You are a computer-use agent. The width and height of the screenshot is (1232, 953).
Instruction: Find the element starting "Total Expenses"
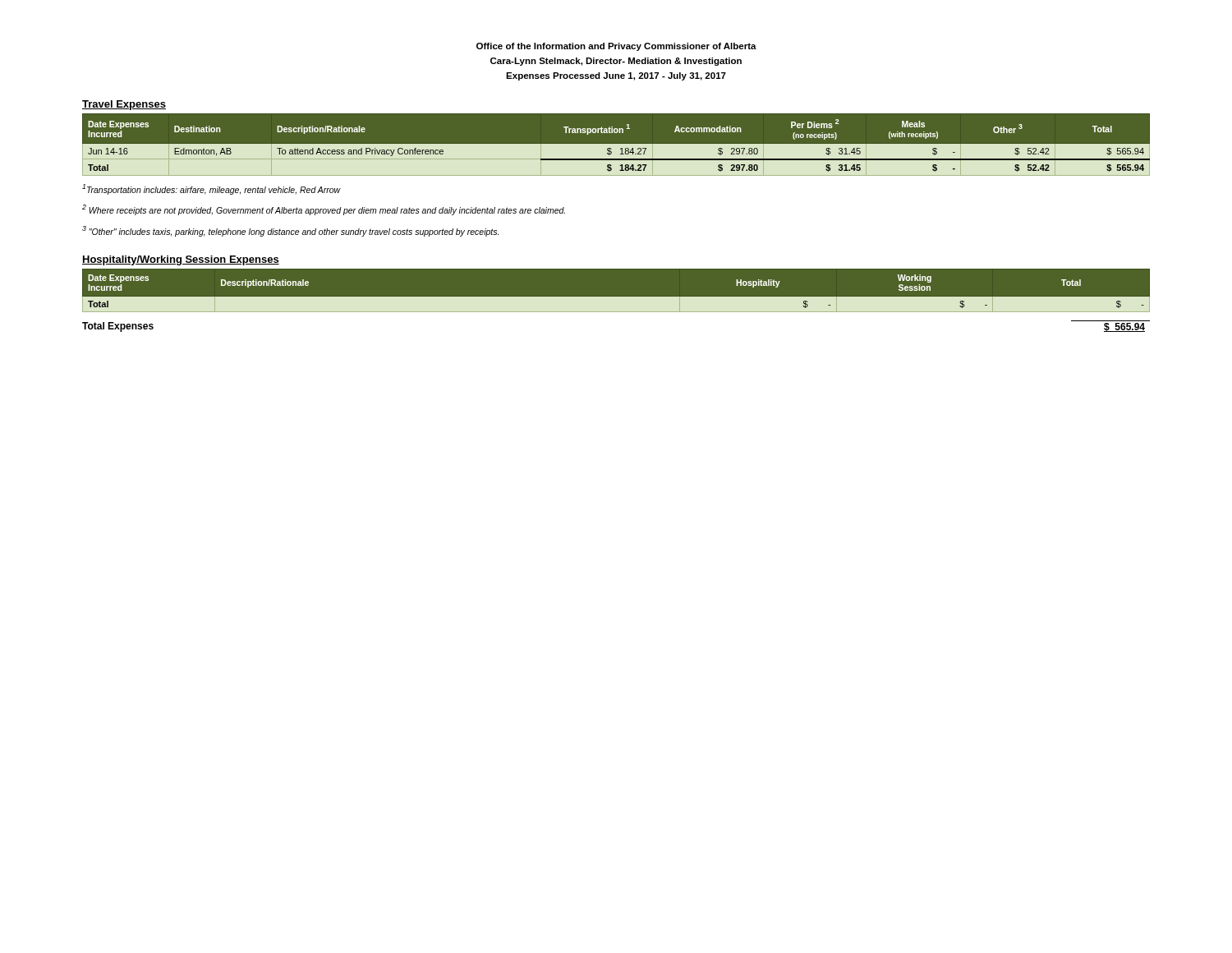tap(118, 326)
